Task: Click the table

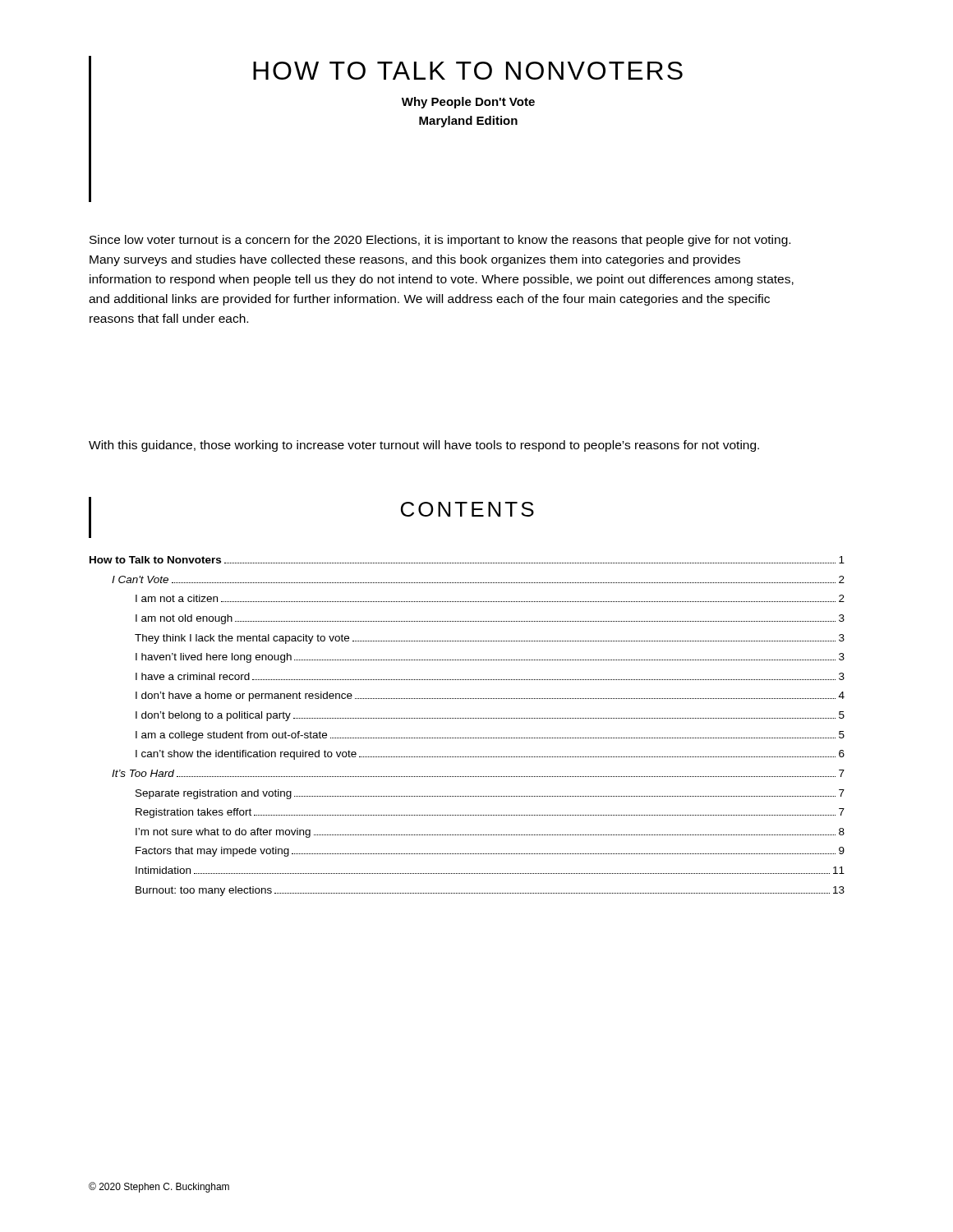Action: [467, 725]
